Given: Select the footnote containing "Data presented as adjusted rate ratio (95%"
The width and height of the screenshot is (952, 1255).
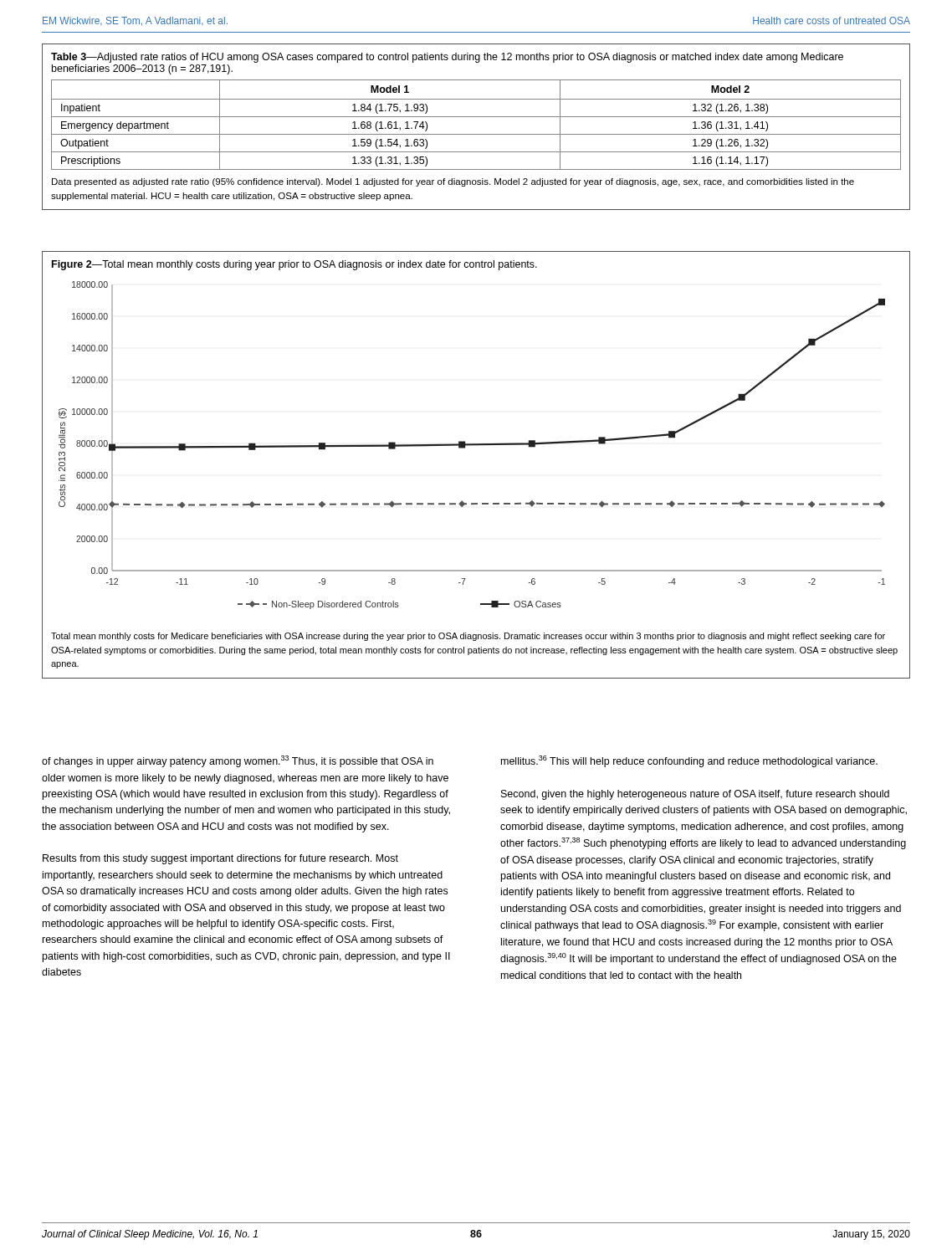Looking at the screenshot, I should tap(453, 189).
